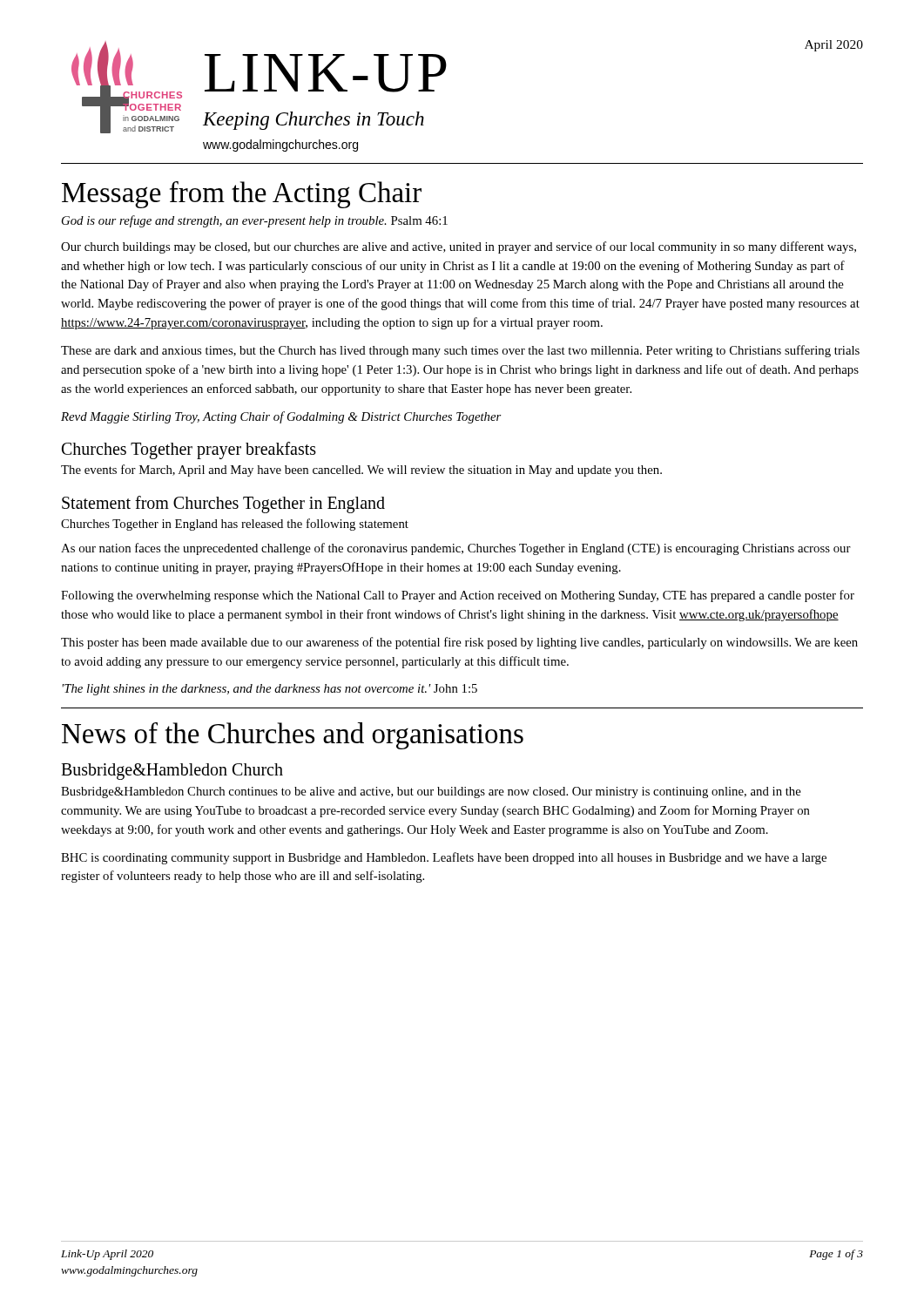Find "Keeping Churches in Touch" on this page
This screenshot has height=1307, width=924.
pyautogui.click(x=314, y=119)
